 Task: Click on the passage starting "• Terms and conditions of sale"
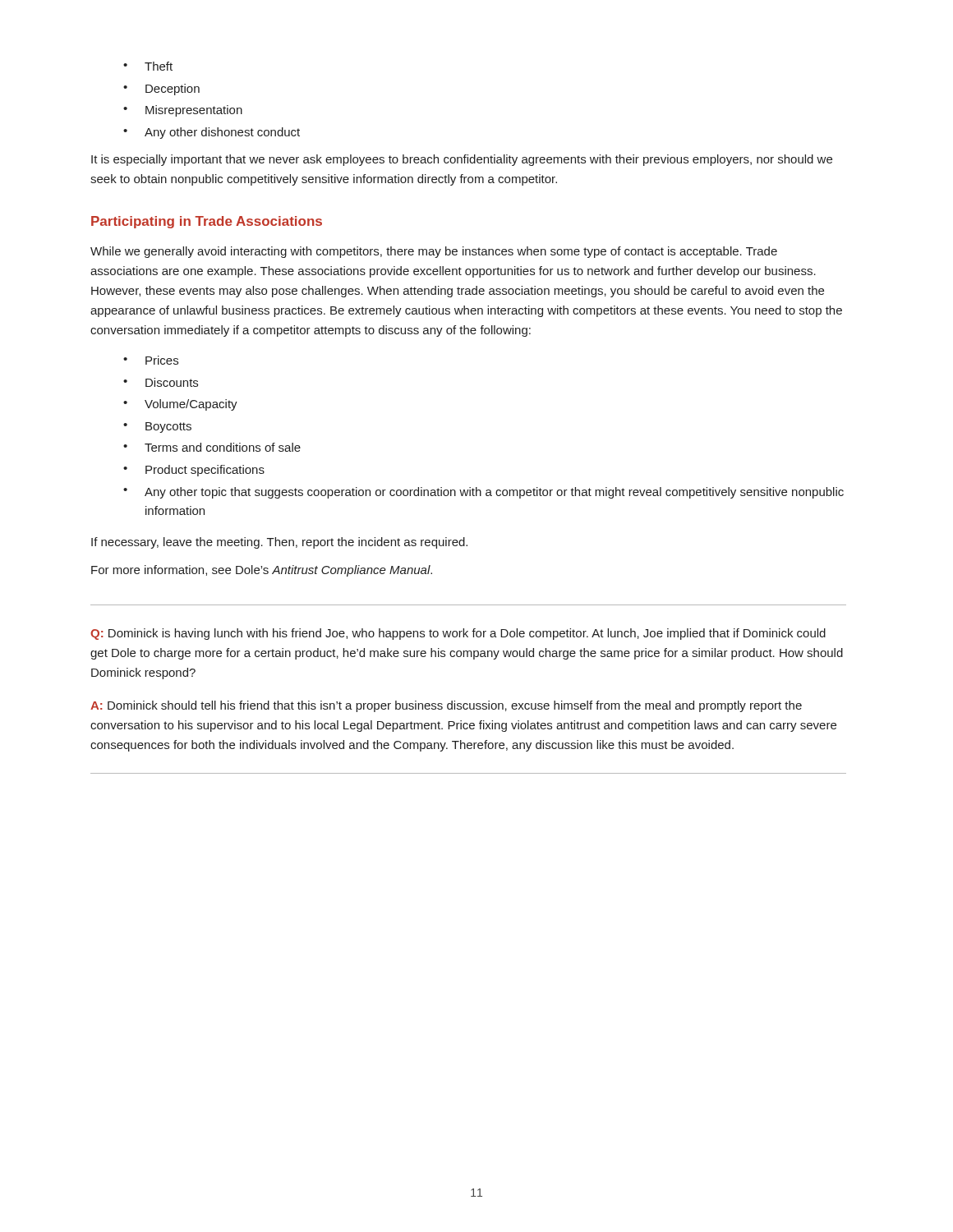212,448
